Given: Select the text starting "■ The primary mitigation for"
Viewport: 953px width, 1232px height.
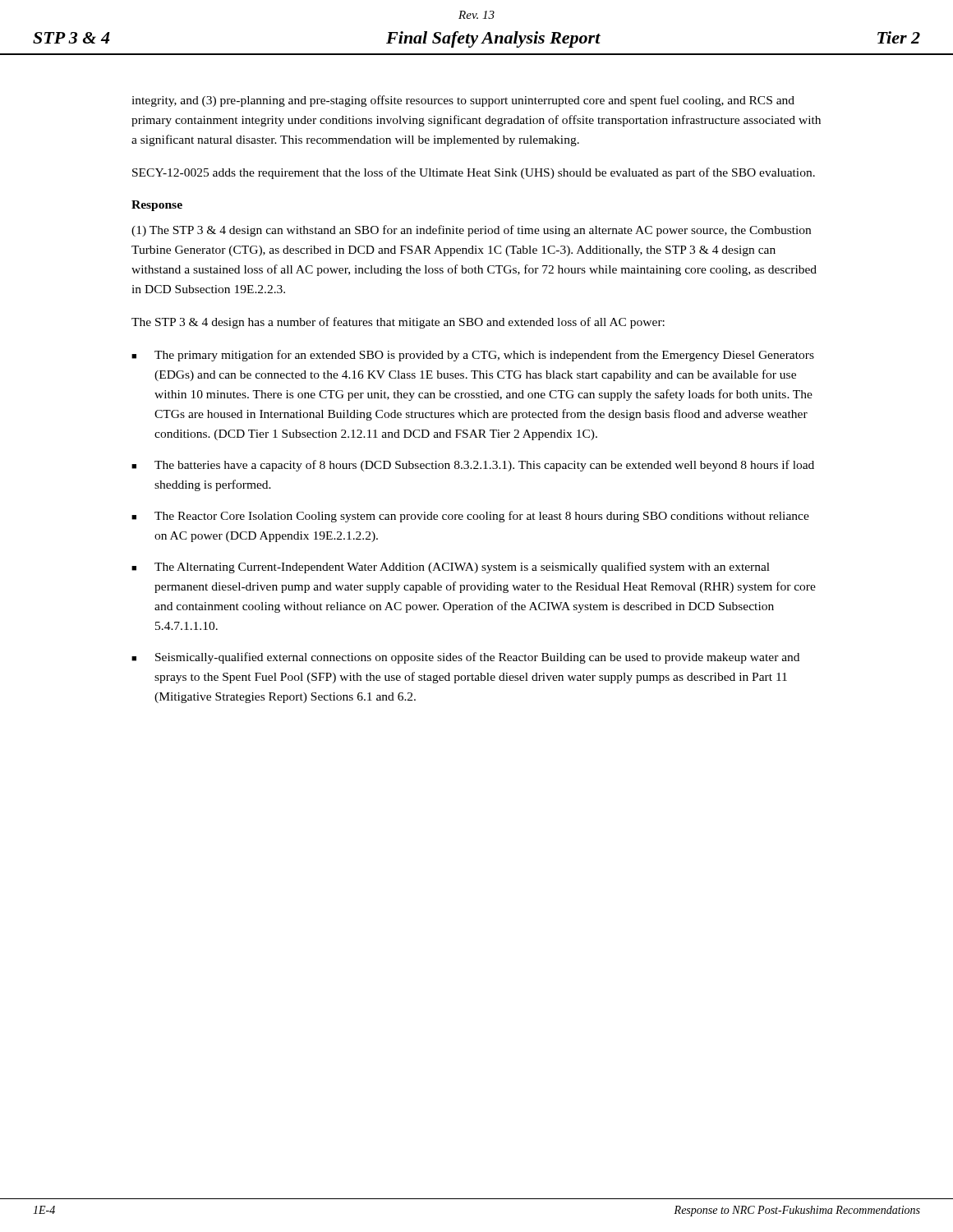Looking at the screenshot, I should 476,394.
